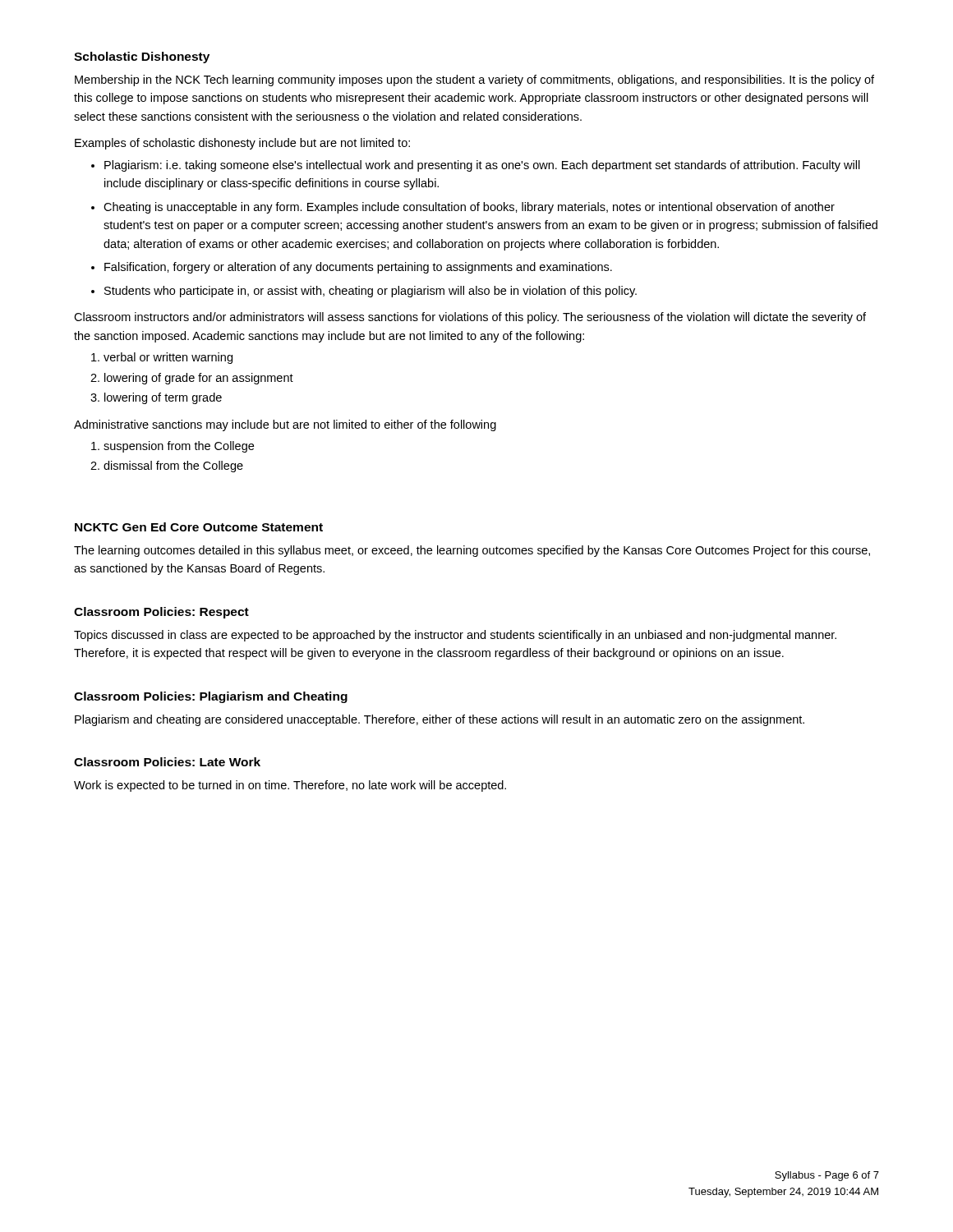Select the list item that says "Falsification, forgery or alteration of any documents pertaining"
Viewport: 953px width, 1232px height.
[x=358, y=267]
